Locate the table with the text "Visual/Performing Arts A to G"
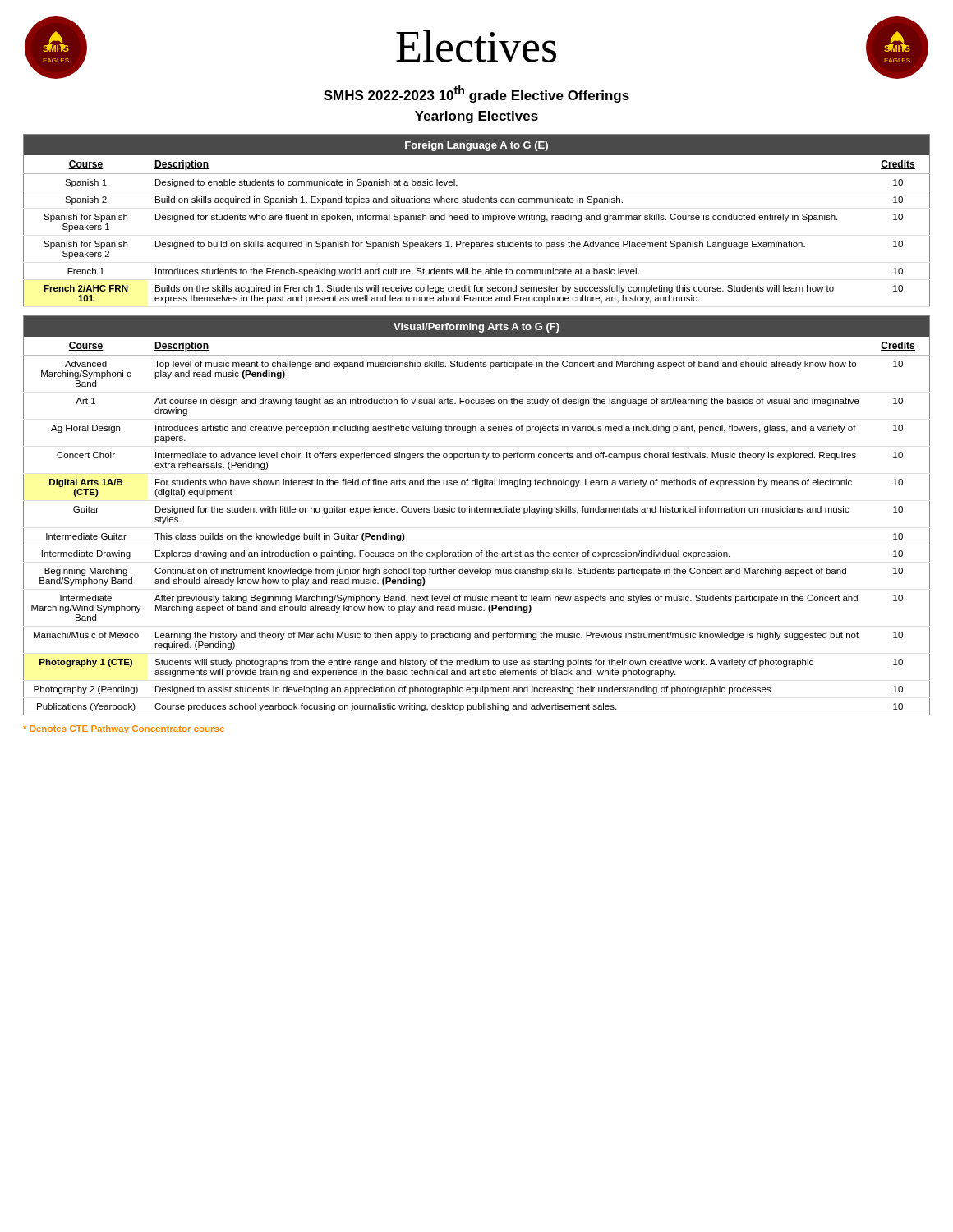 (476, 515)
